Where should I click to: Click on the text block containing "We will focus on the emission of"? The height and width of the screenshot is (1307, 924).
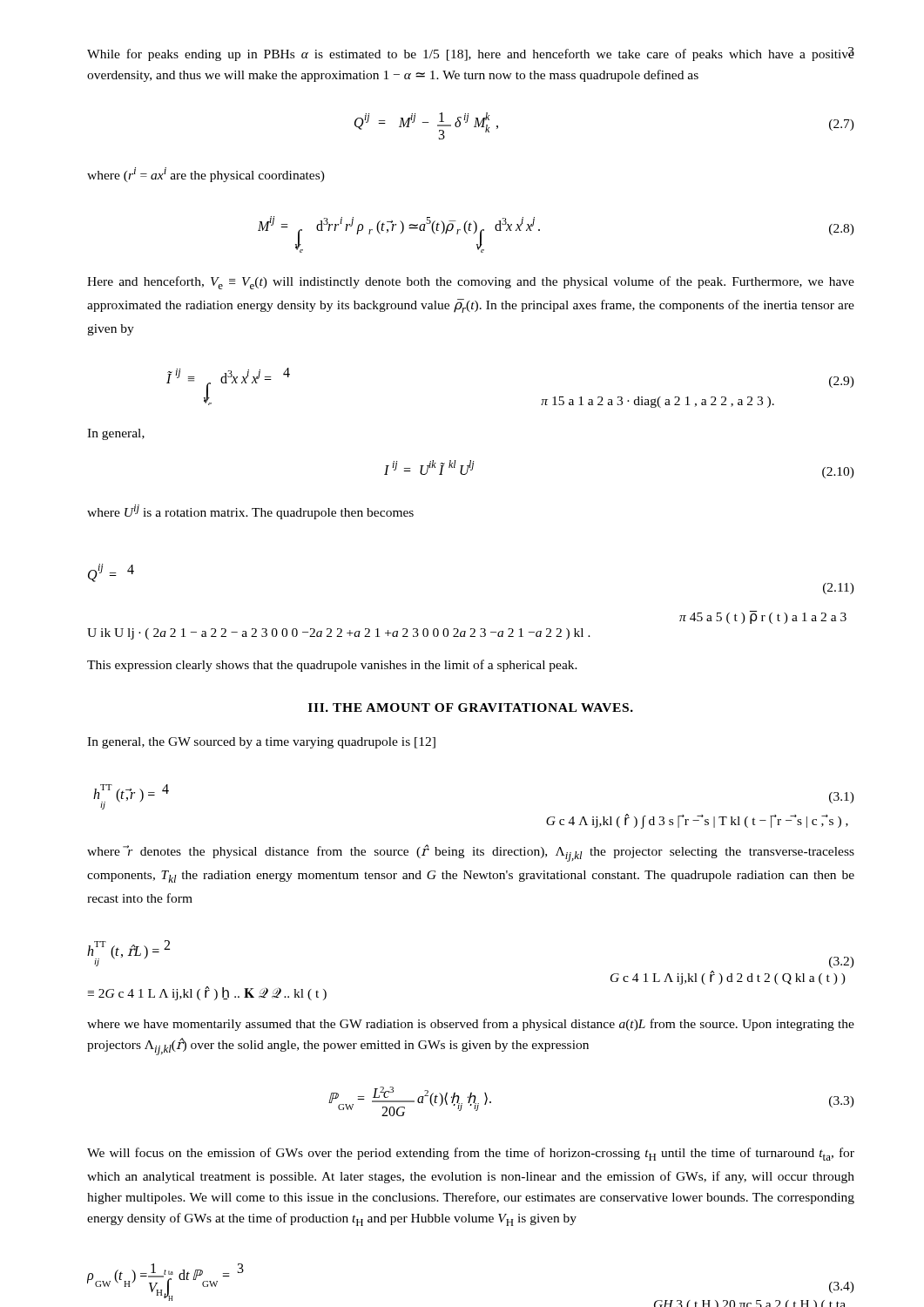[471, 1187]
